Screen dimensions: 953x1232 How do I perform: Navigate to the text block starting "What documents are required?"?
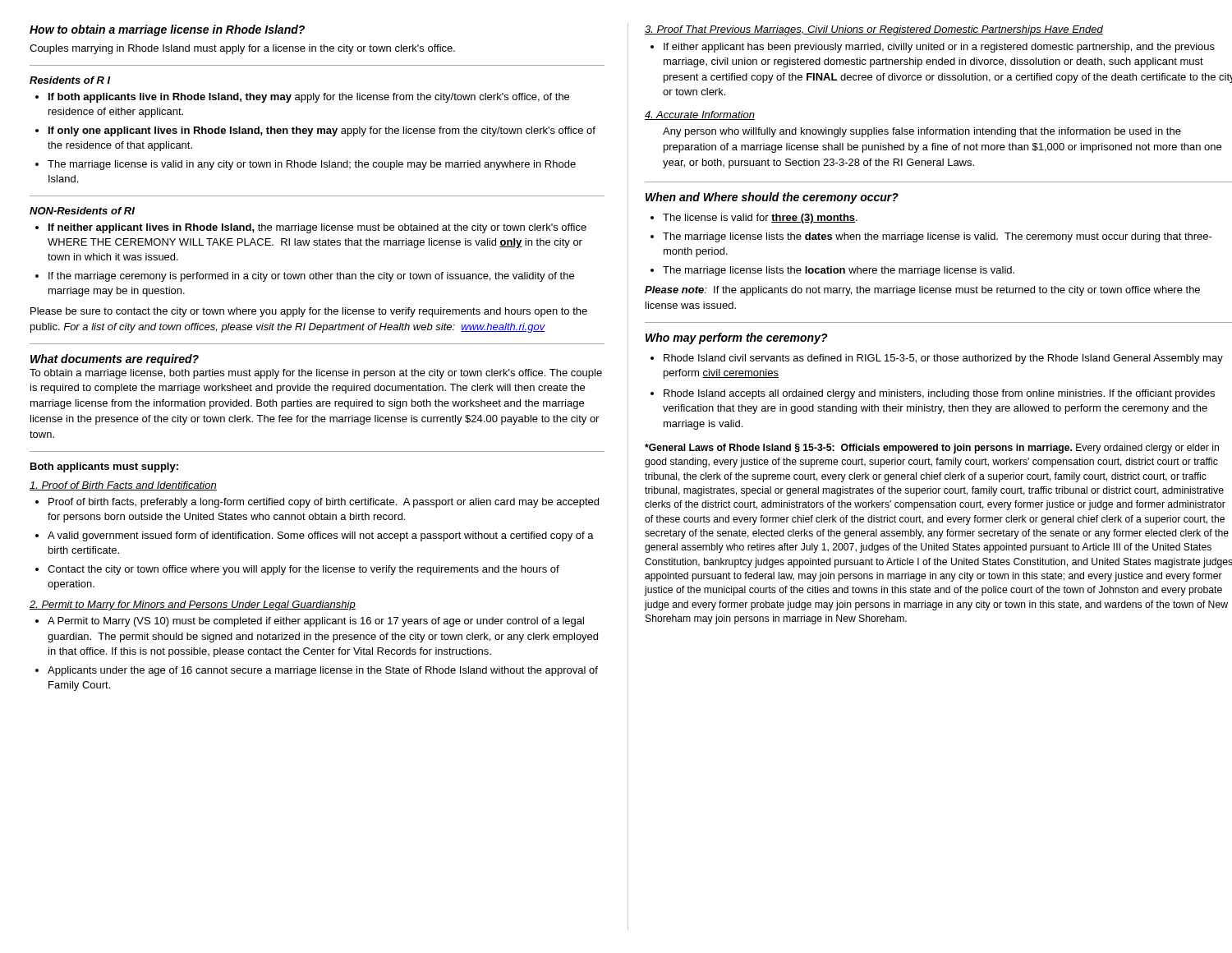point(114,359)
